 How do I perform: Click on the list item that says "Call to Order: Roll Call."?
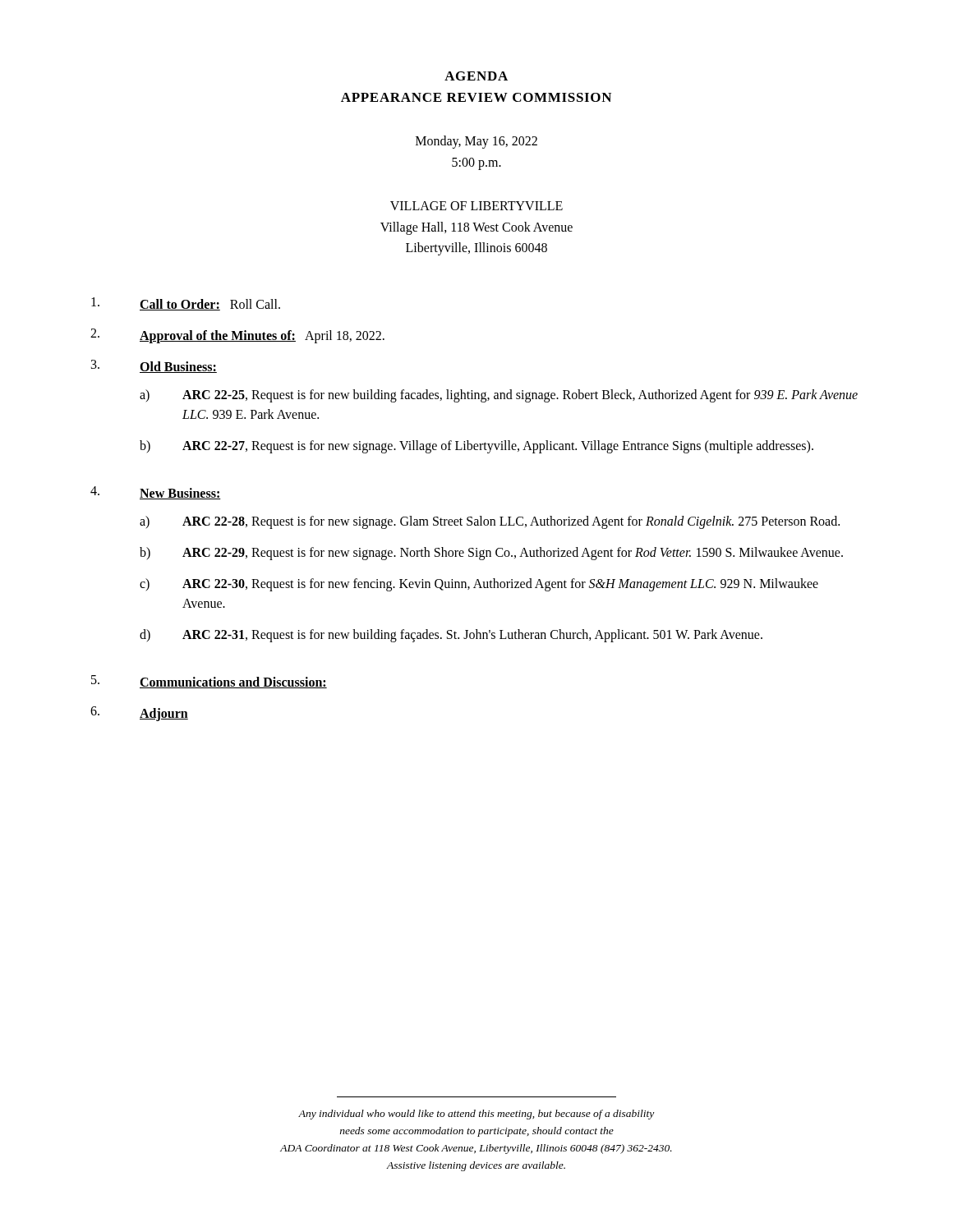(x=186, y=304)
